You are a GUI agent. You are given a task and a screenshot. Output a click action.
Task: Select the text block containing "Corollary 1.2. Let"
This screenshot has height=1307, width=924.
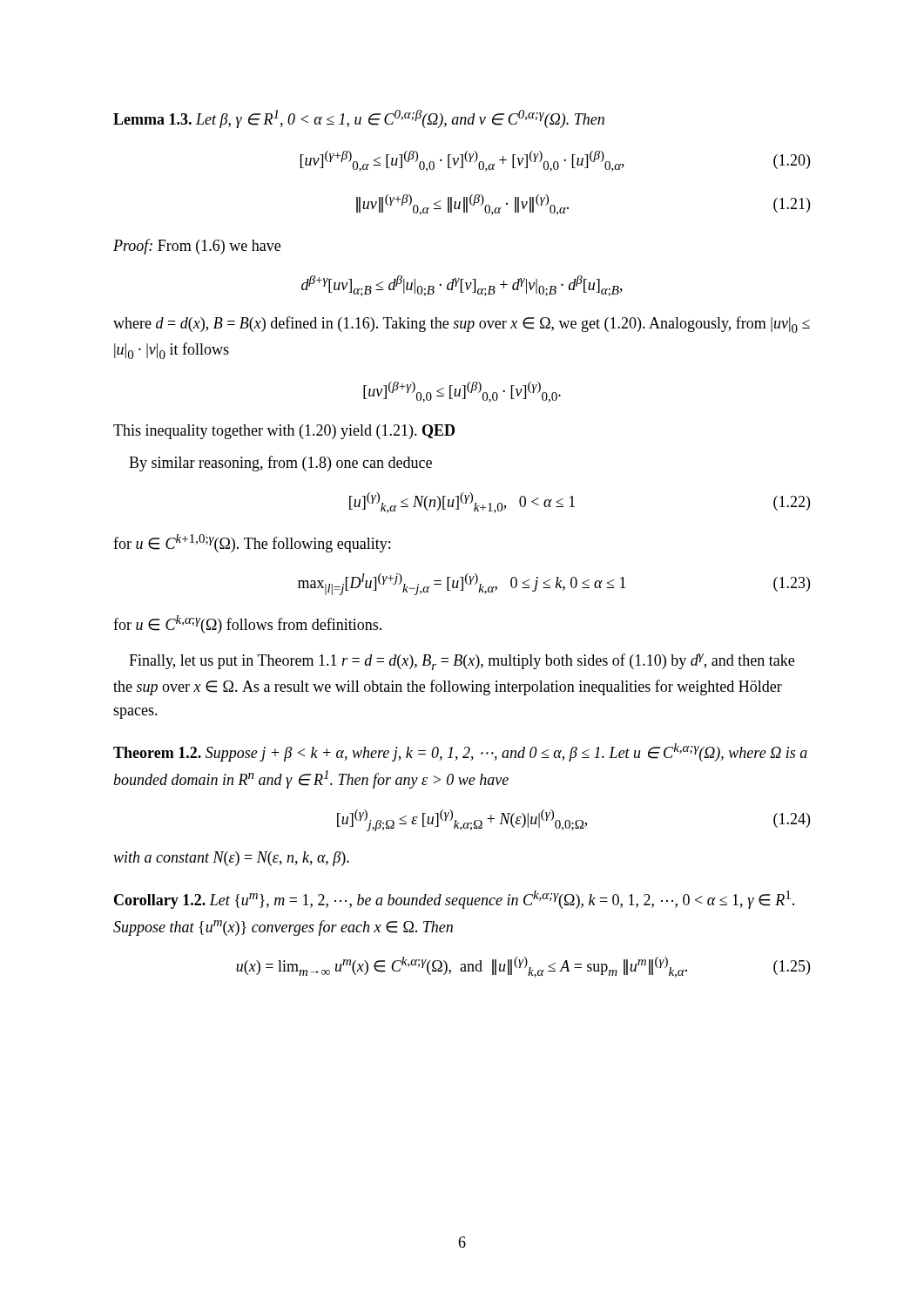454,912
